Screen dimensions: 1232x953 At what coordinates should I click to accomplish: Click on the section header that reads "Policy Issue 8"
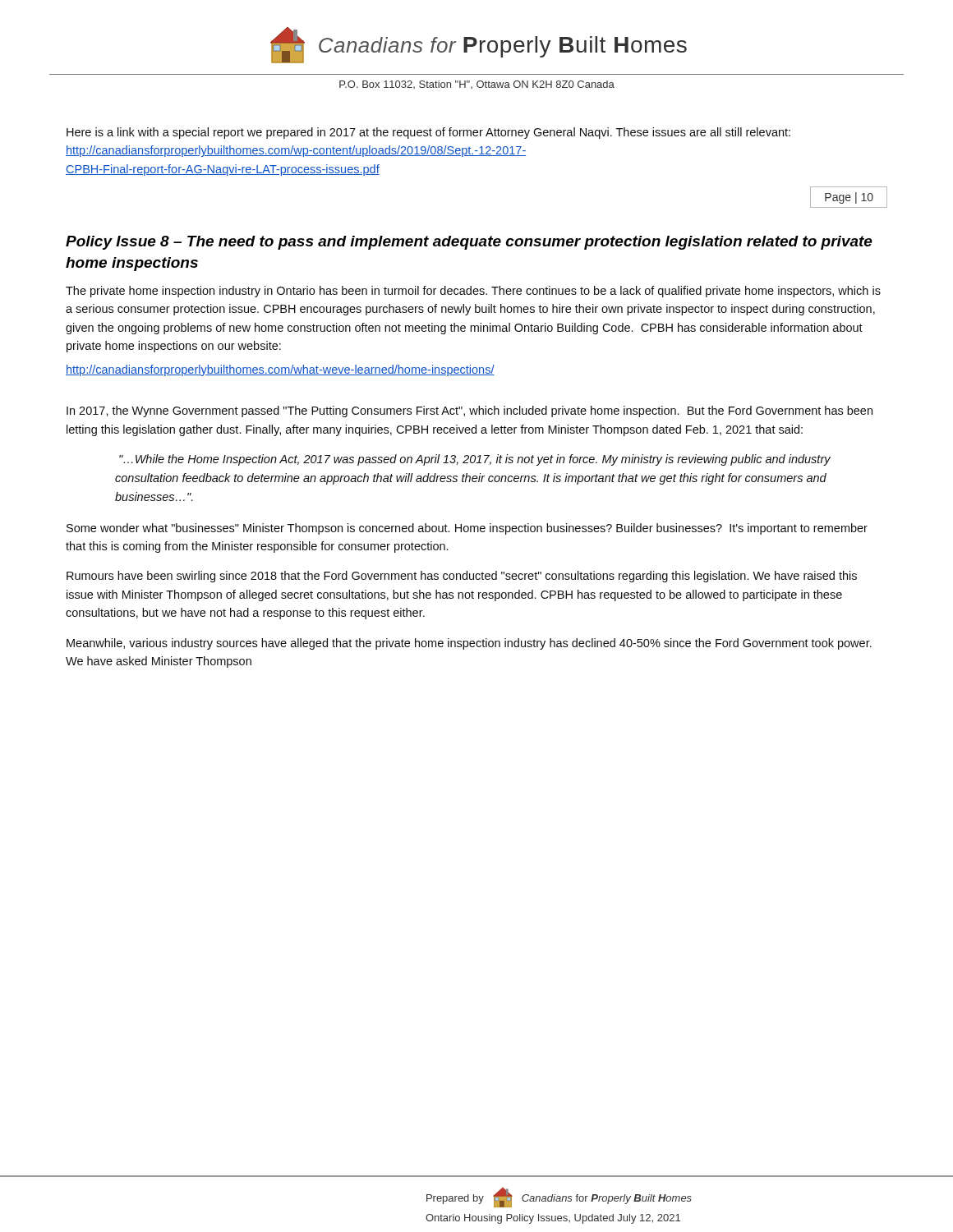click(x=469, y=252)
